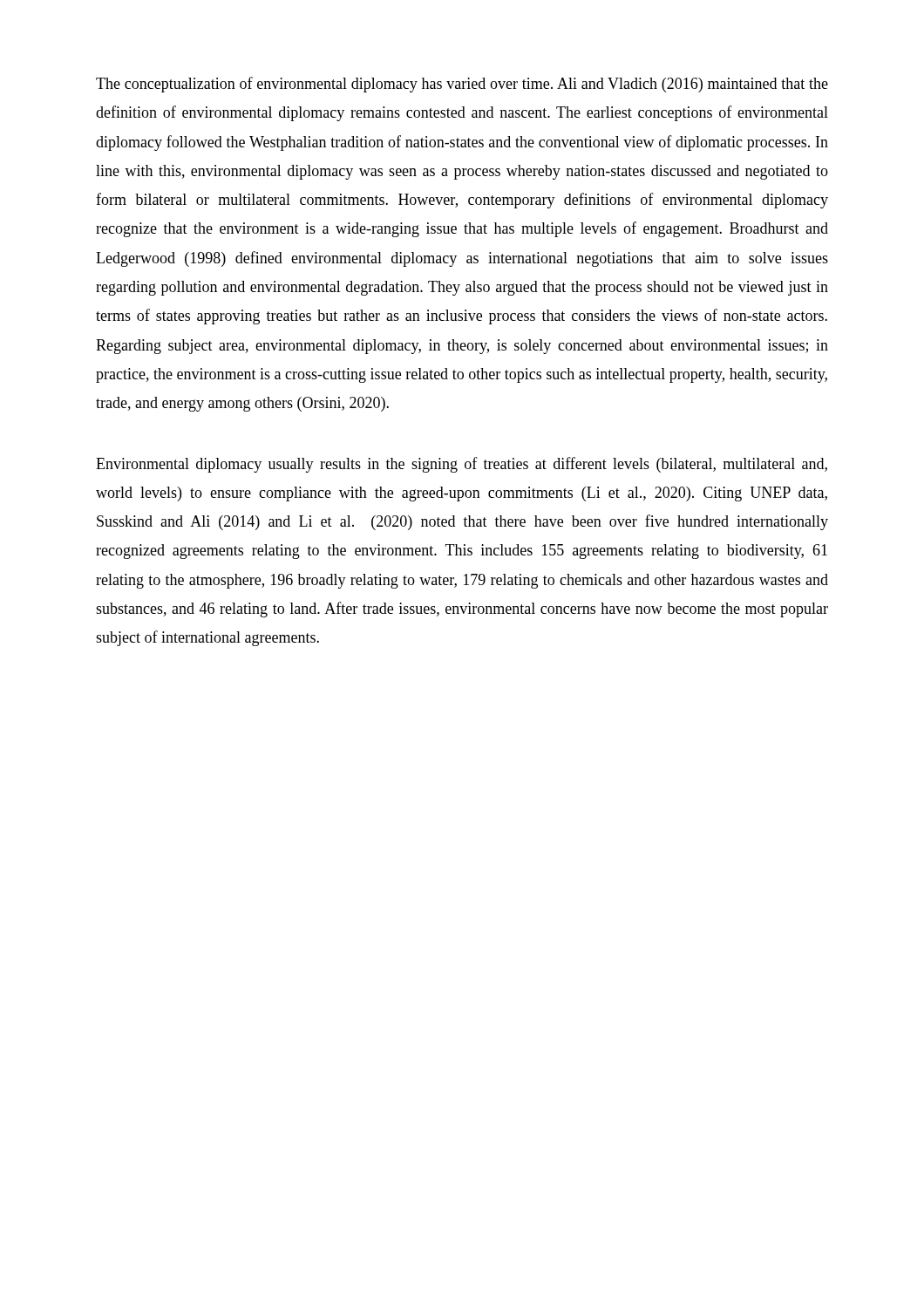Click on the passage starting "The conceptualization of environmental"
924x1308 pixels.
point(462,243)
